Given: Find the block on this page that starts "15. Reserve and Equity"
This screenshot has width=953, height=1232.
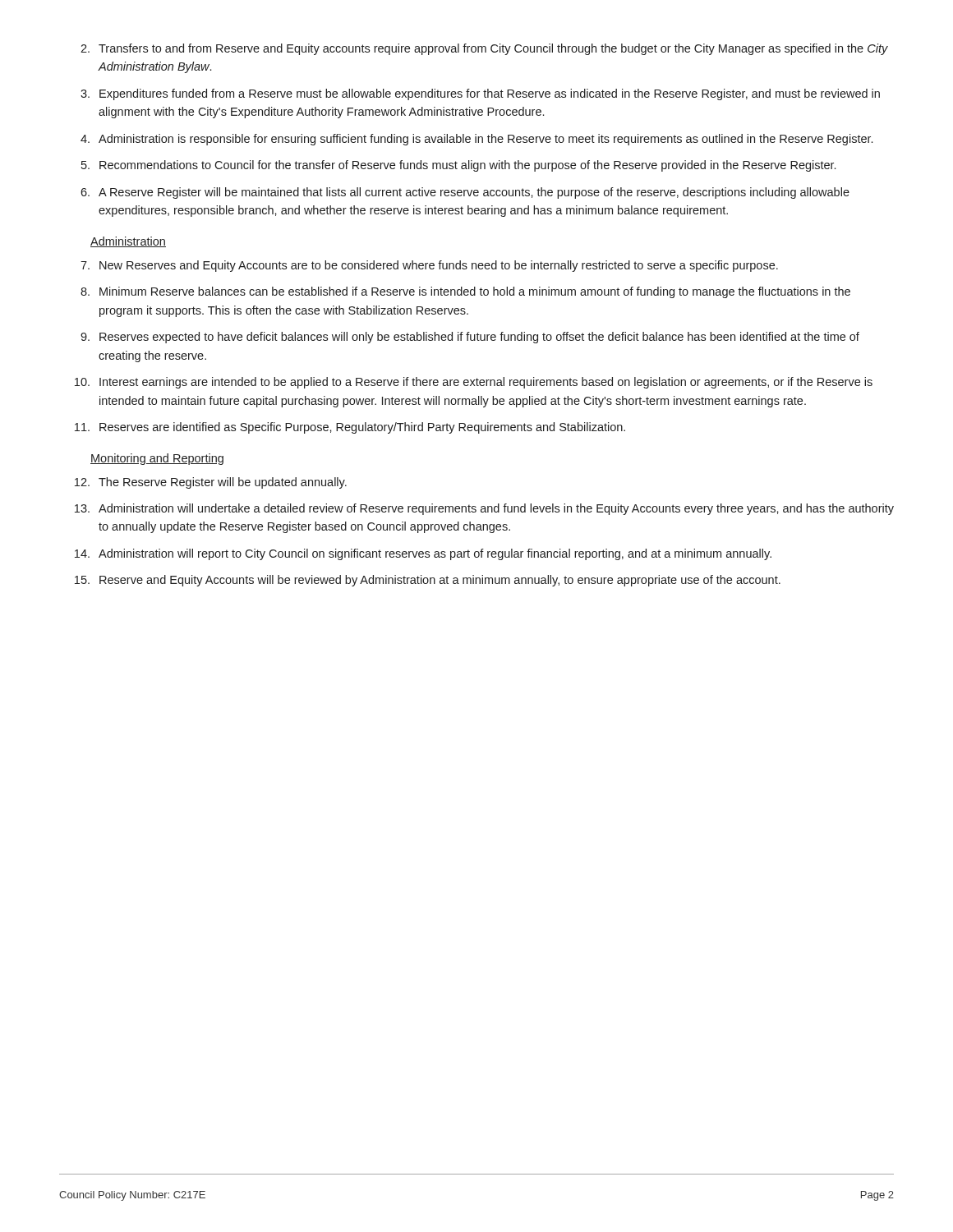Looking at the screenshot, I should click(x=476, y=580).
